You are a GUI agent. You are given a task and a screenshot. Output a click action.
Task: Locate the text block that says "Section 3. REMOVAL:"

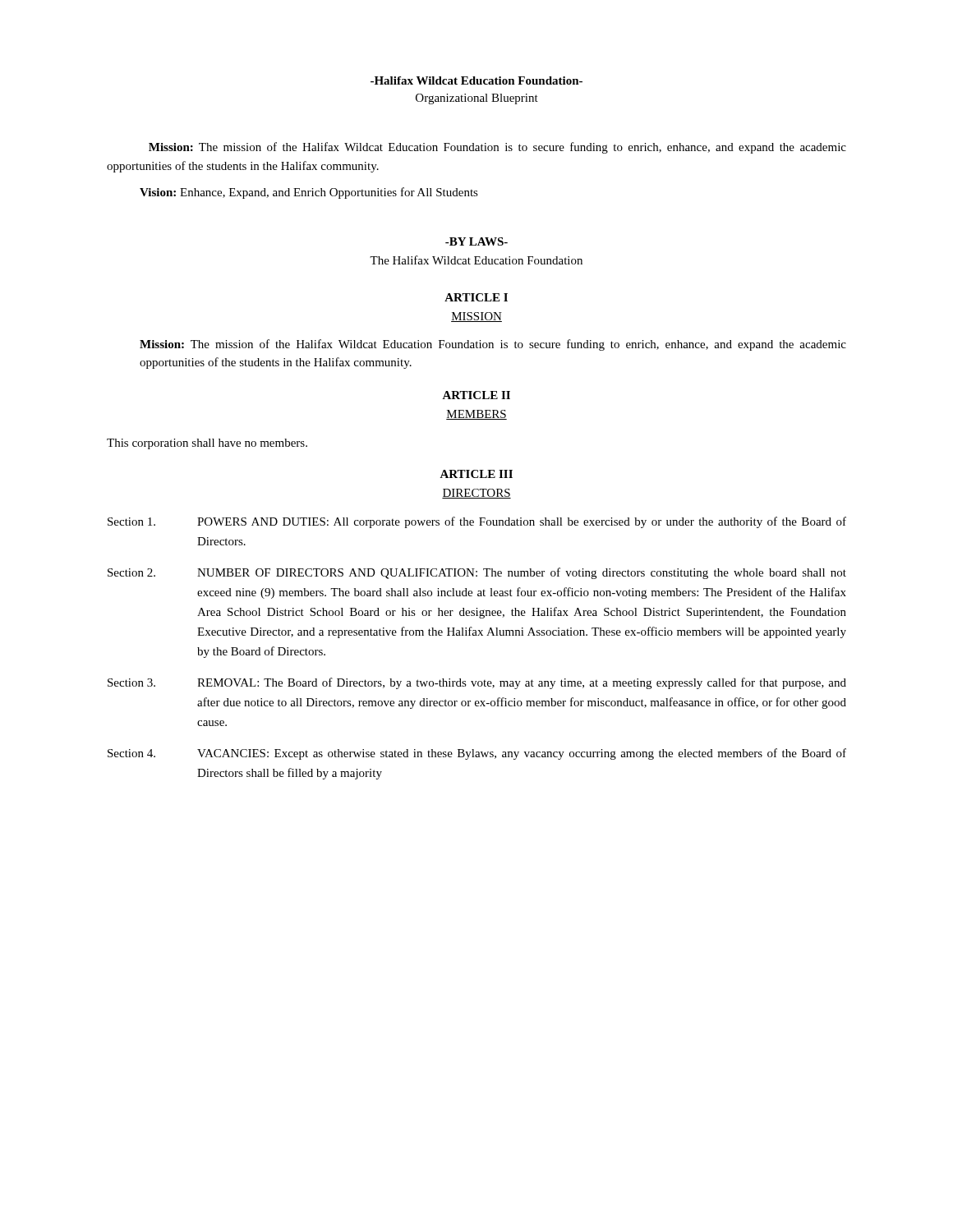pos(476,702)
